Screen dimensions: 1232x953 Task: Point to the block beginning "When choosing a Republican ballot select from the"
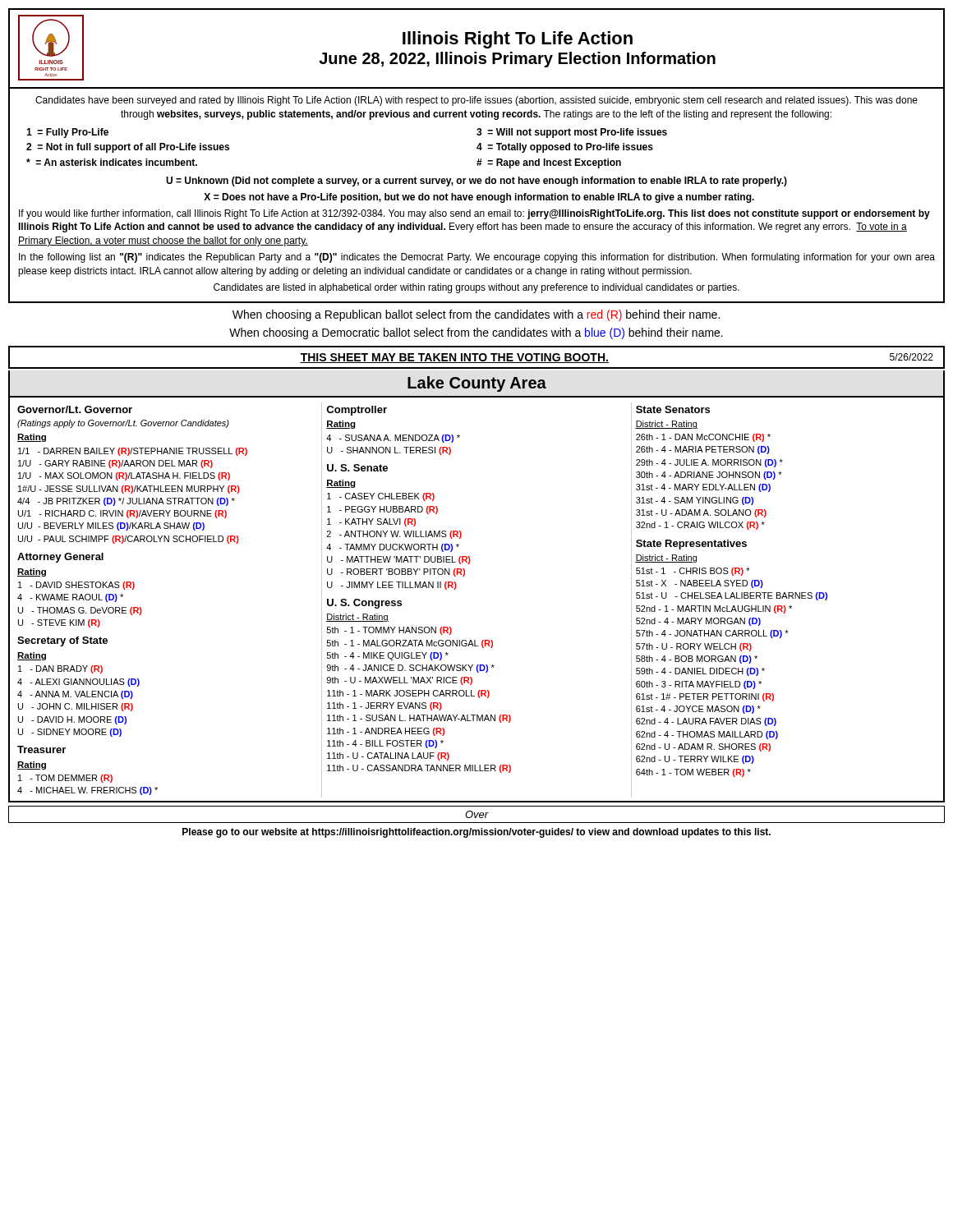476,324
